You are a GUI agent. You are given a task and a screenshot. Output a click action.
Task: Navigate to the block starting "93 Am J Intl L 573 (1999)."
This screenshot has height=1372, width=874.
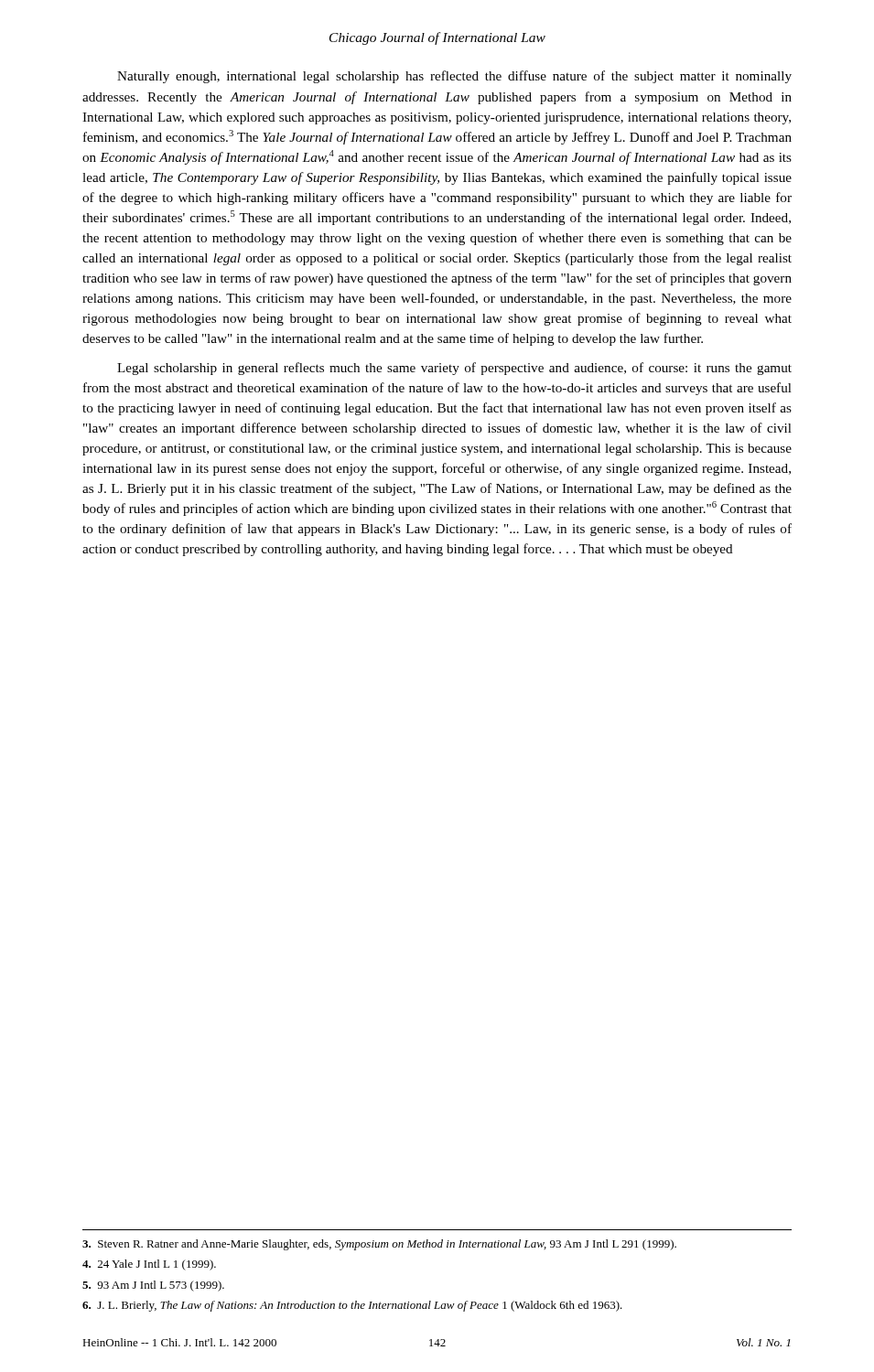(154, 1284)
